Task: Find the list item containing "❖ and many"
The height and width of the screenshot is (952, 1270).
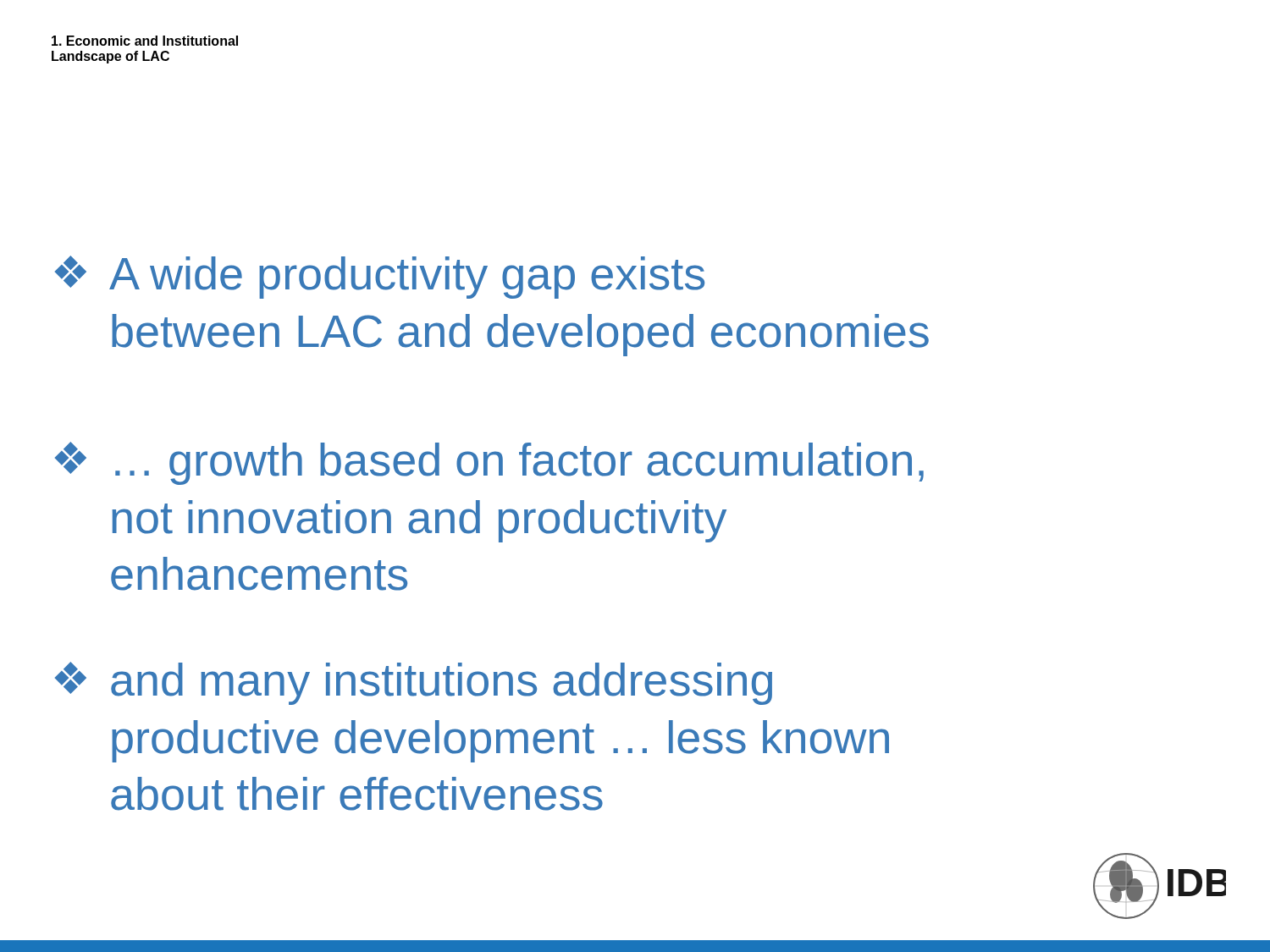Action: 471,737
